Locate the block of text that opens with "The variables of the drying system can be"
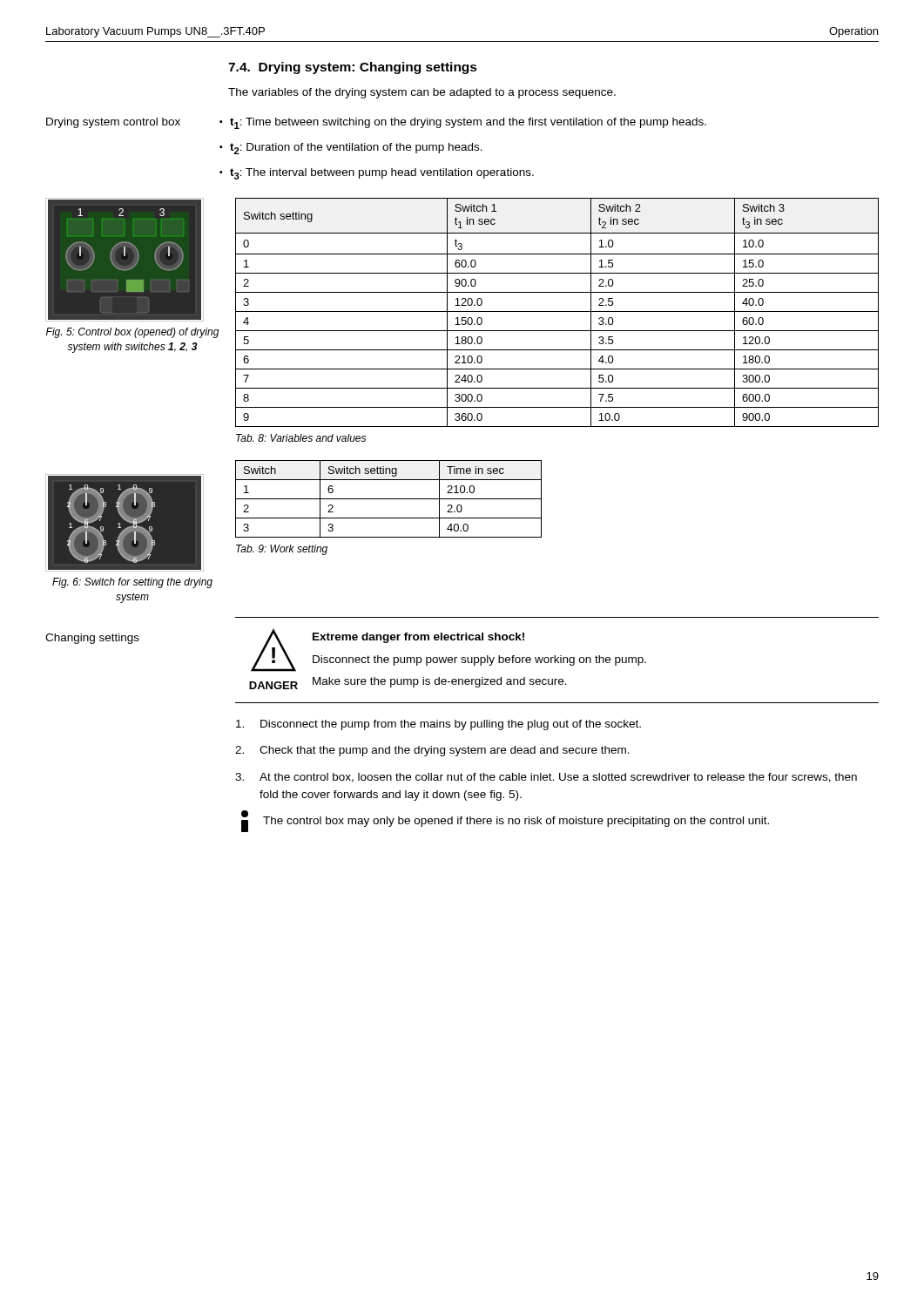The height and width of the screenshot is (1307, 924). pyautogui.click(x=422, y=92)
